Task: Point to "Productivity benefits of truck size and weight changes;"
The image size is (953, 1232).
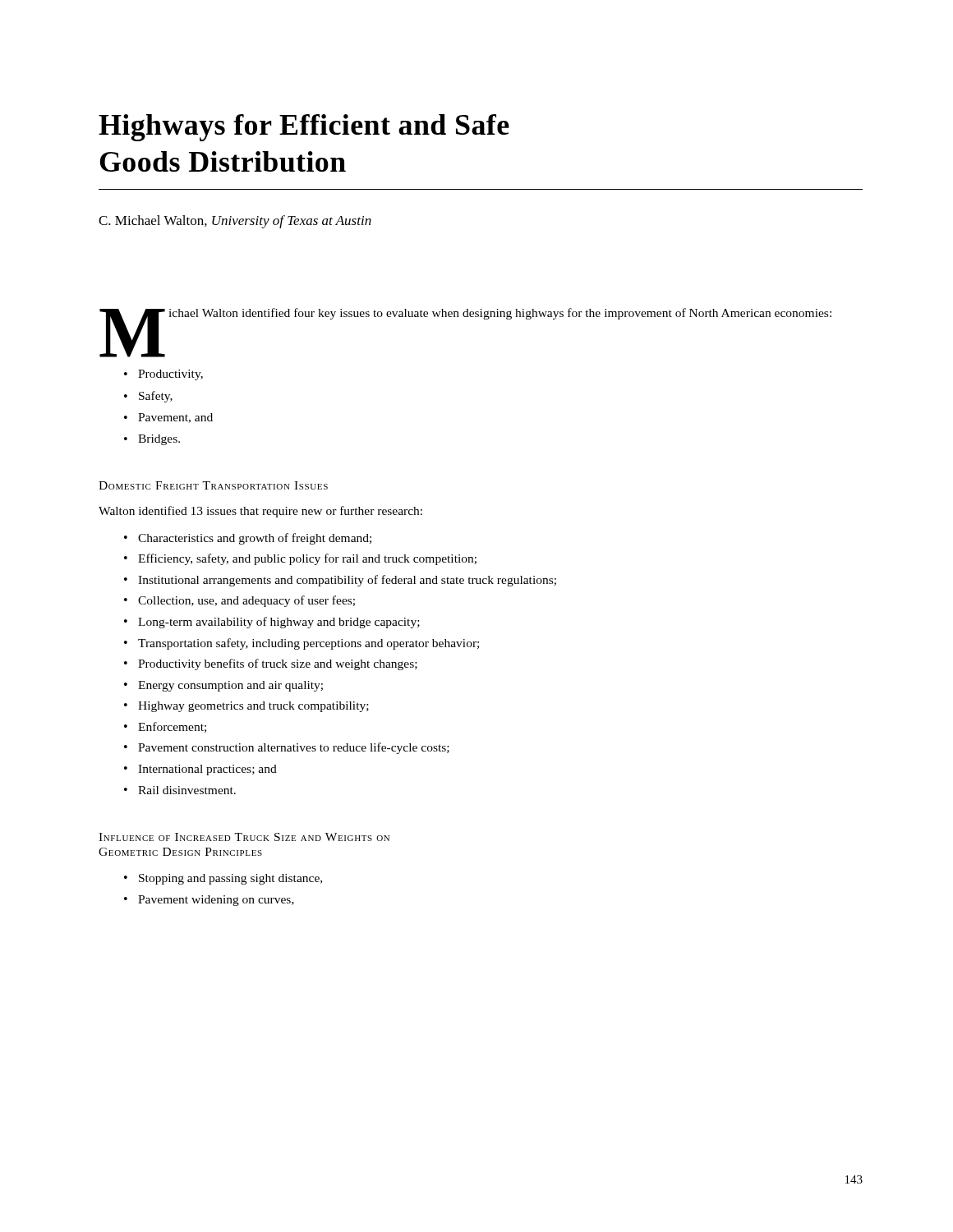Action: 271,664
